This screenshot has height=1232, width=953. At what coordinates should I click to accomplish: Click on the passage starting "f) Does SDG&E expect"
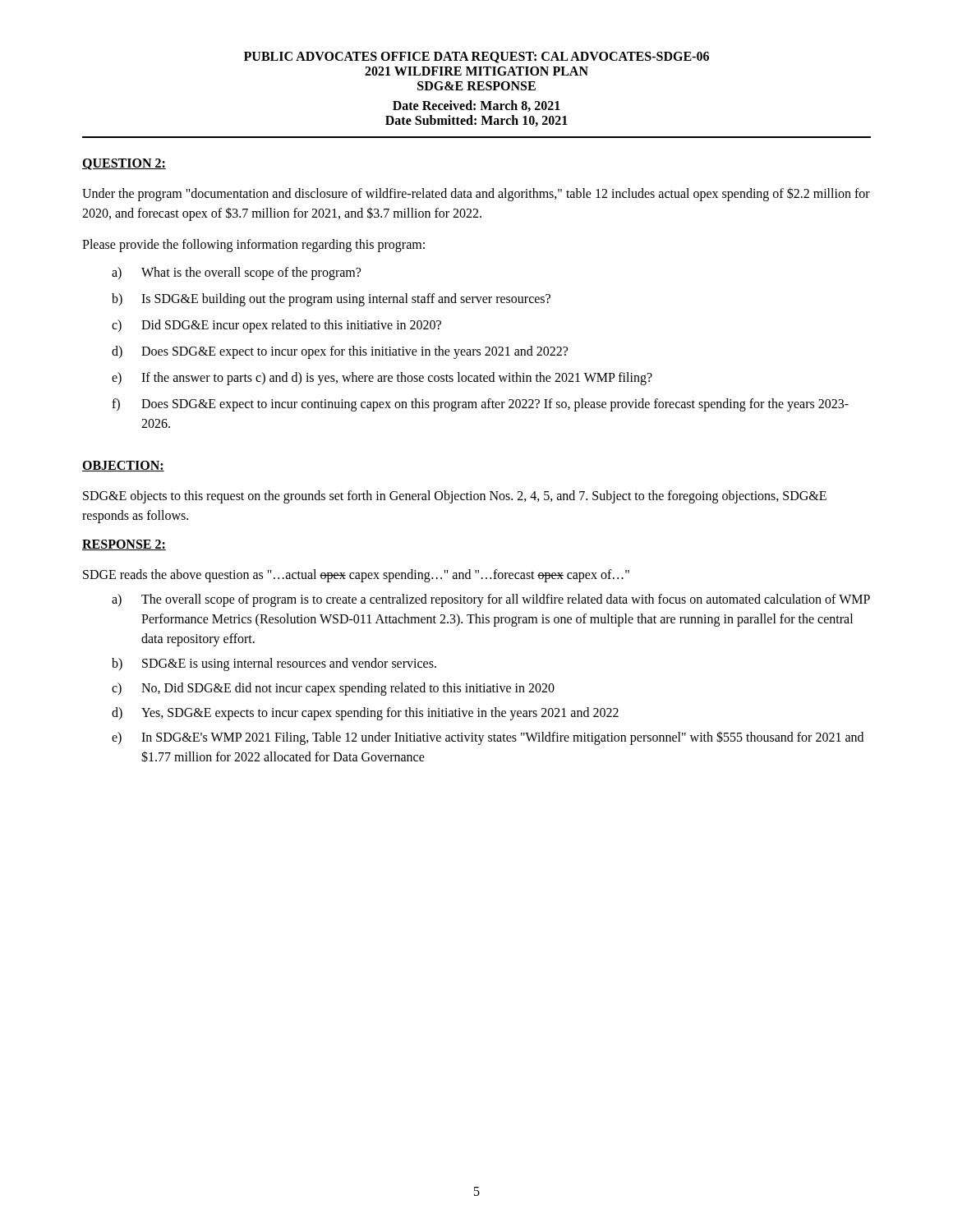(x=476, y=414)
